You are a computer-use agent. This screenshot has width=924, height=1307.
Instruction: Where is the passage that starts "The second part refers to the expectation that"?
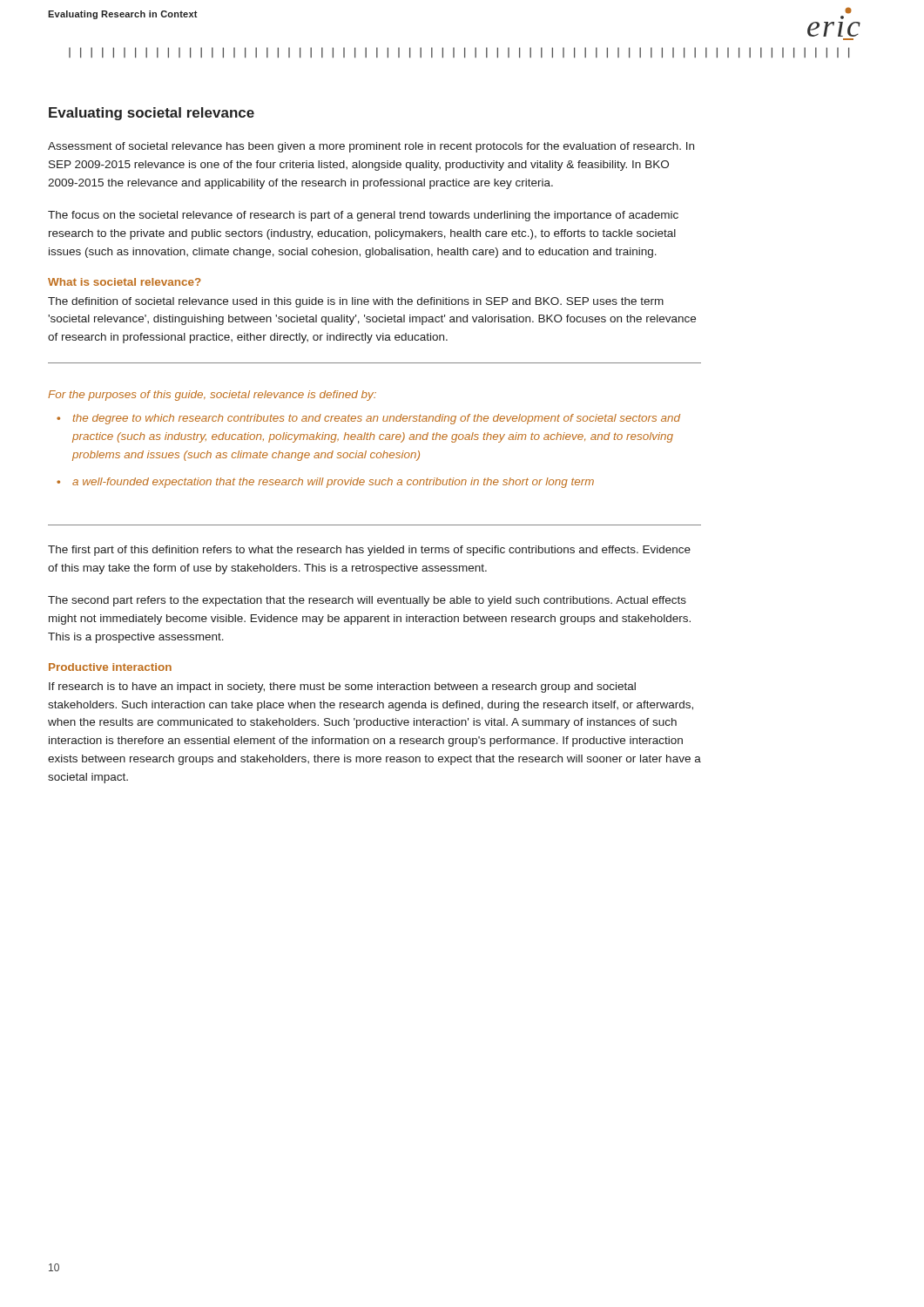point(370,618)
